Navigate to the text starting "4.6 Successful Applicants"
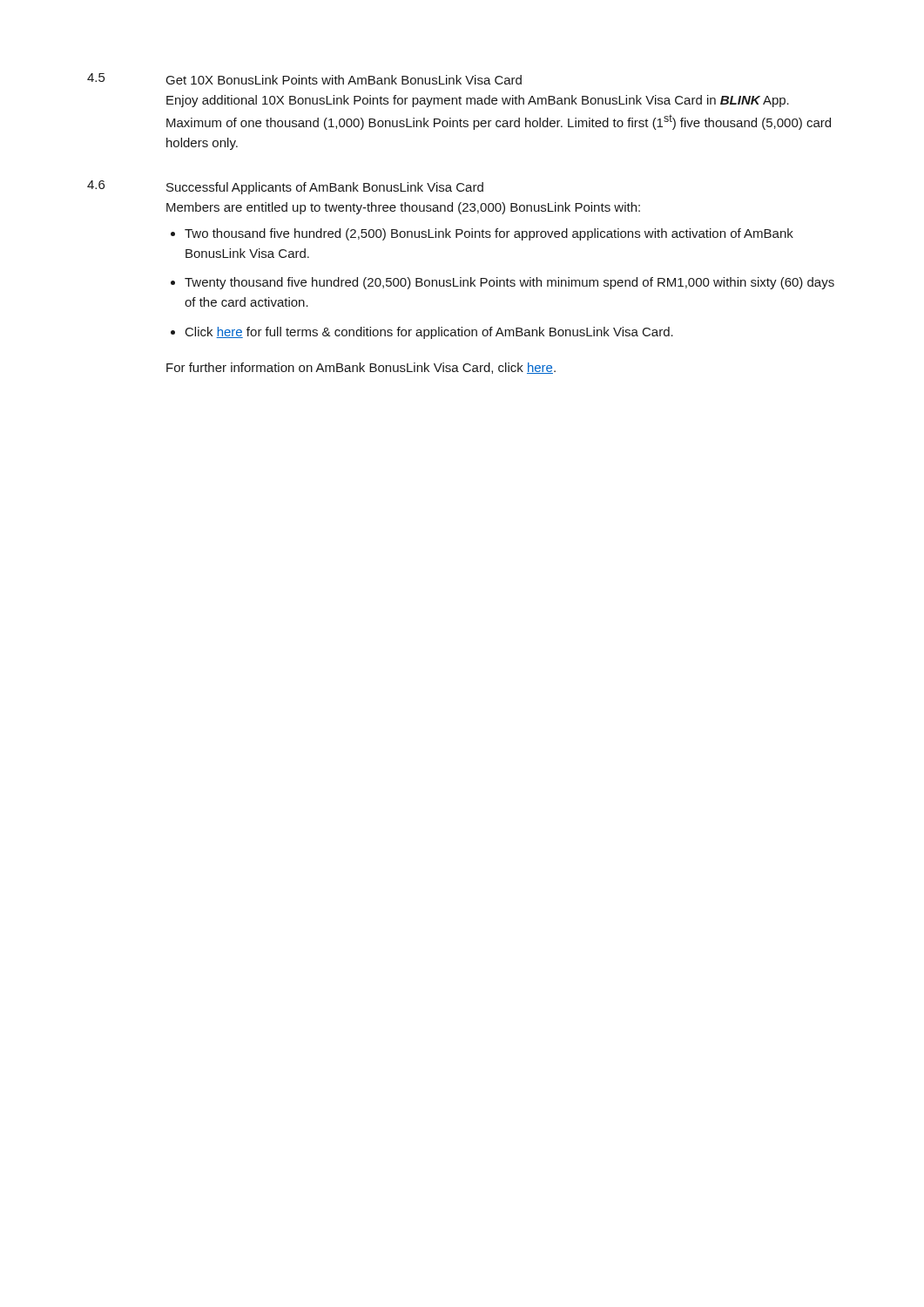924x1307 pixels. point(462,277)
